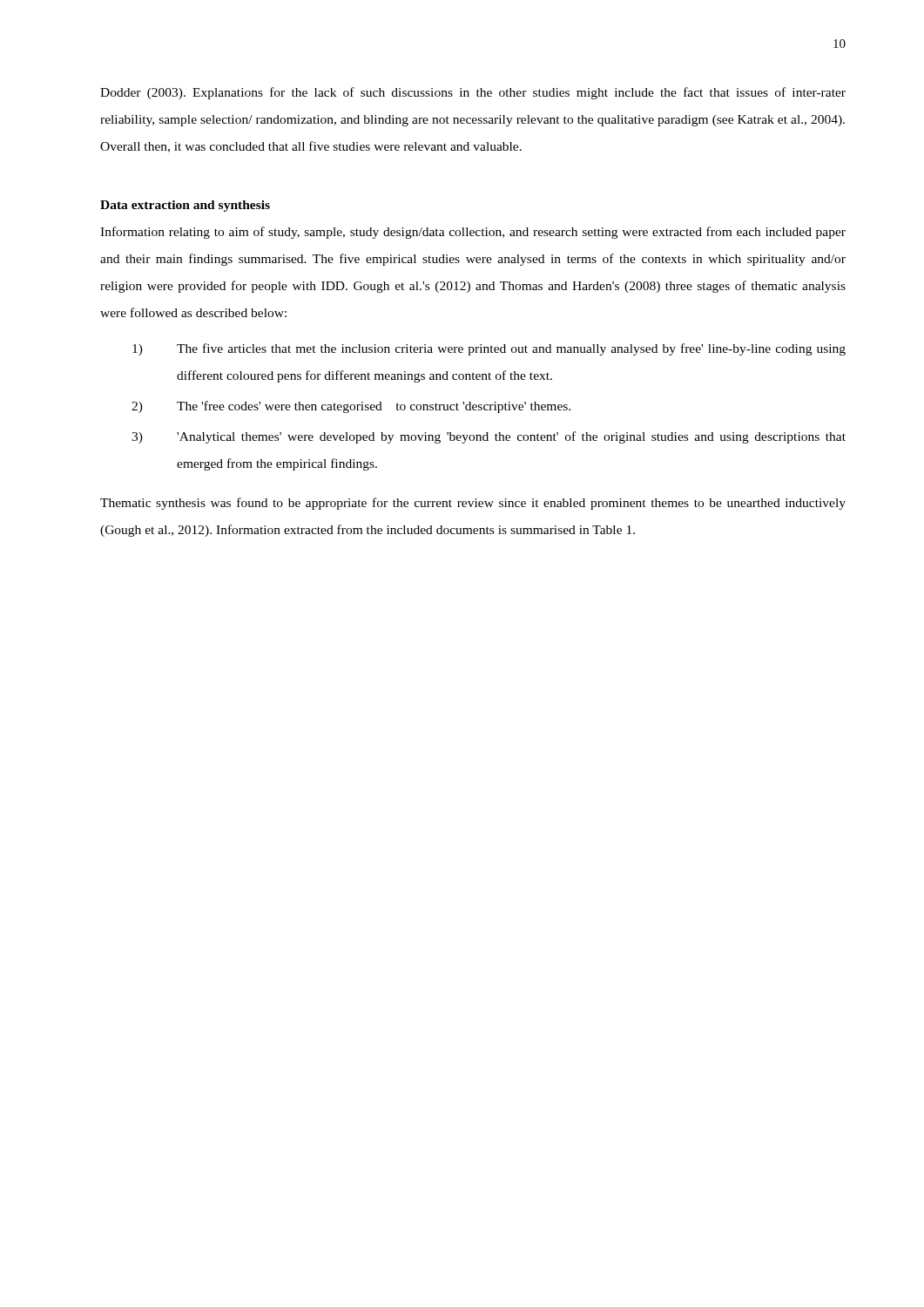The image size is (924, 1307).
Task: Find the list item that reads "2) The 'free codes' were then categorised"
Action: pyautogui.click(x=473, y=406)
